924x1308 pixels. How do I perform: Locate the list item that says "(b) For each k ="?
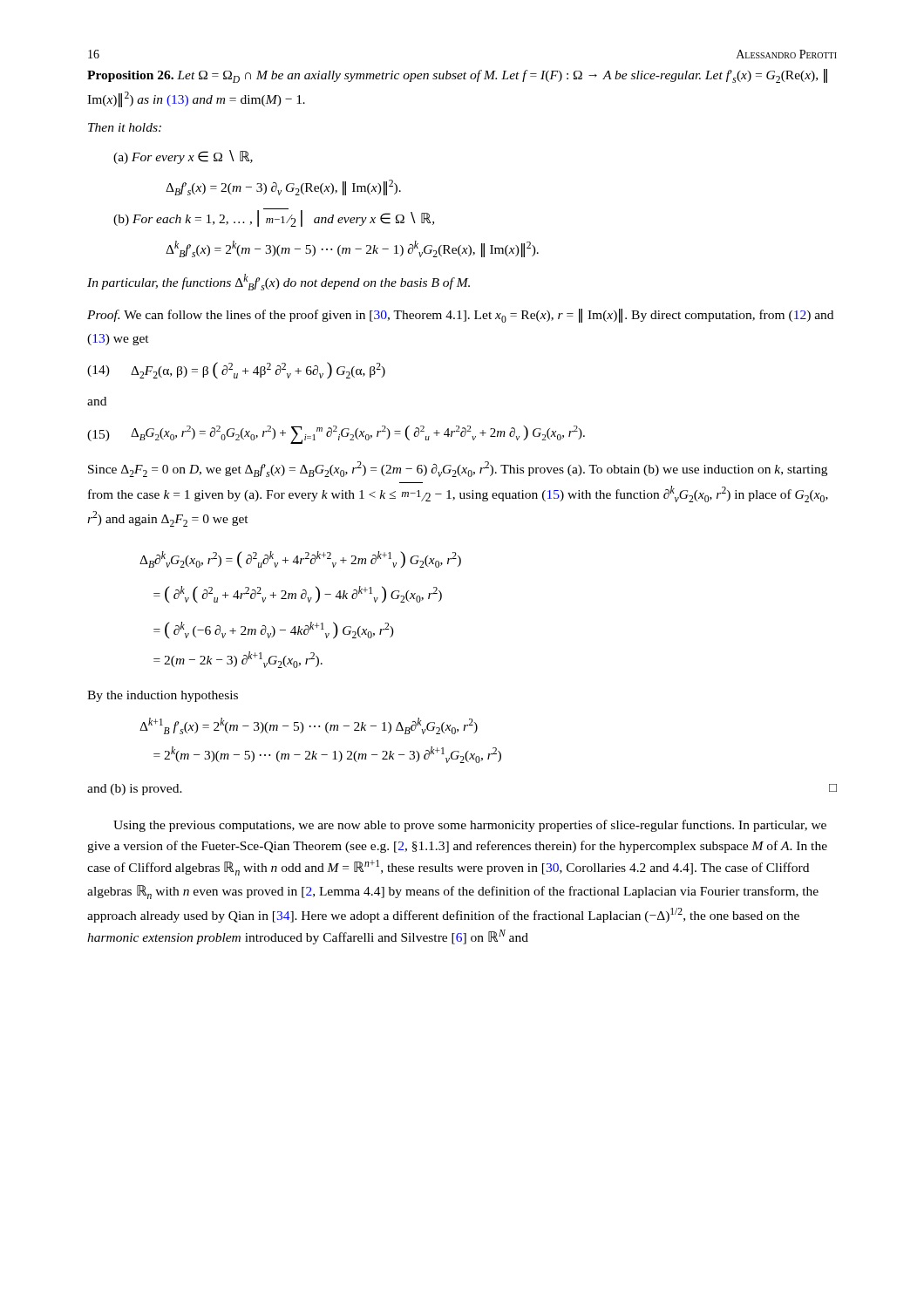click(475, 235)
